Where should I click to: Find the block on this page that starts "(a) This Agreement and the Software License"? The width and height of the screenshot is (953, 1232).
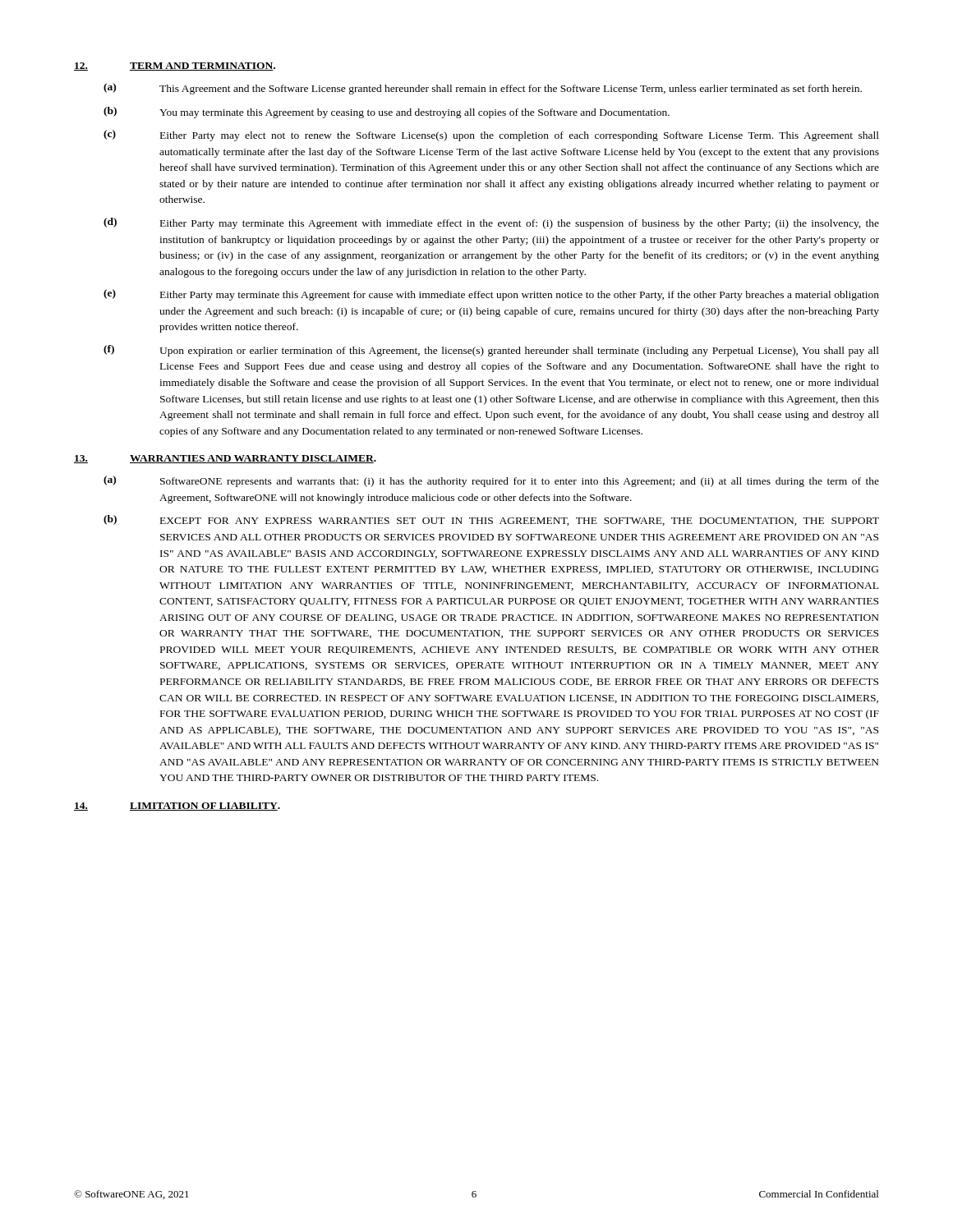pos(476,89)
